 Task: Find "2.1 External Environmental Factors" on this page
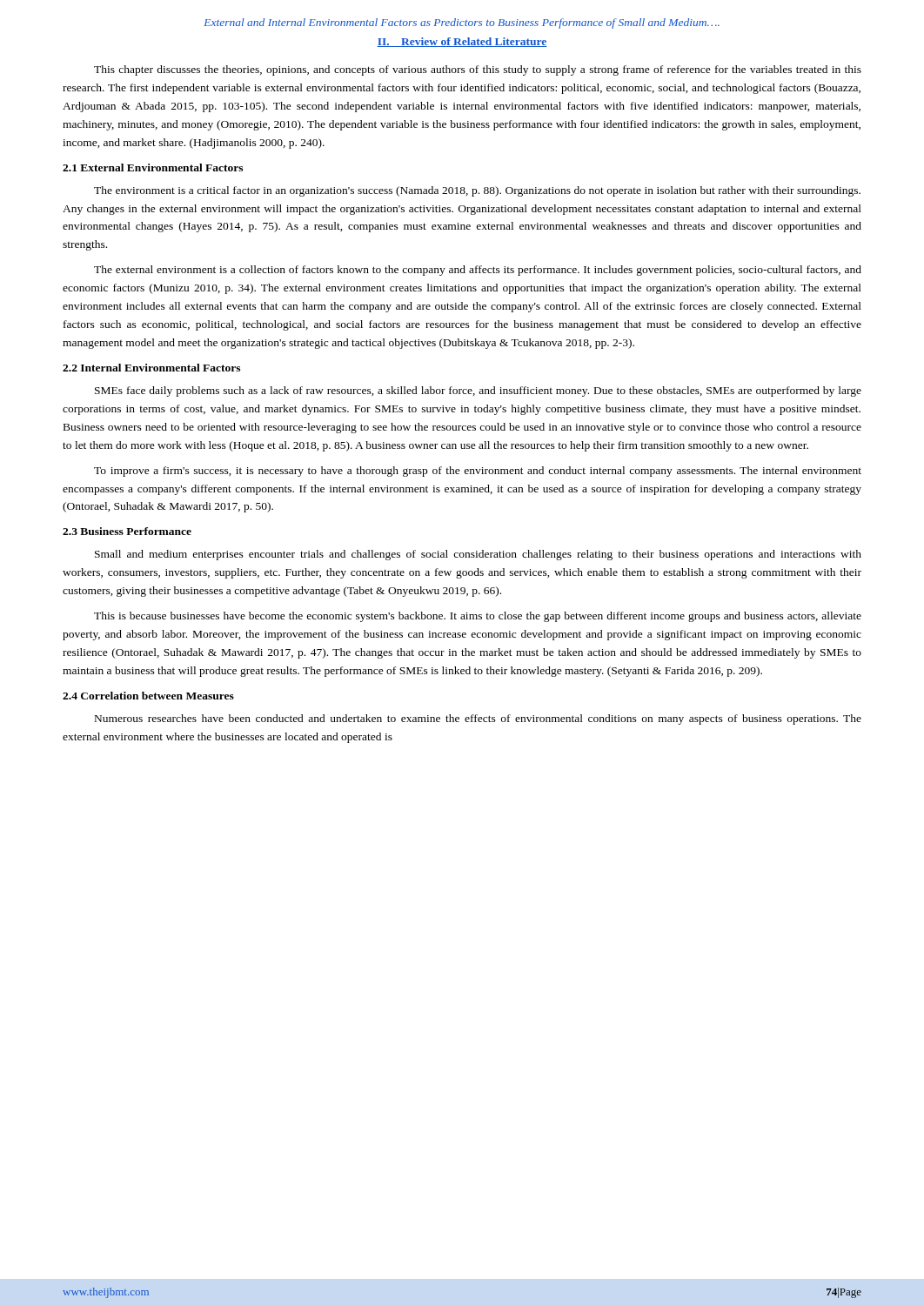click(153, 167)
